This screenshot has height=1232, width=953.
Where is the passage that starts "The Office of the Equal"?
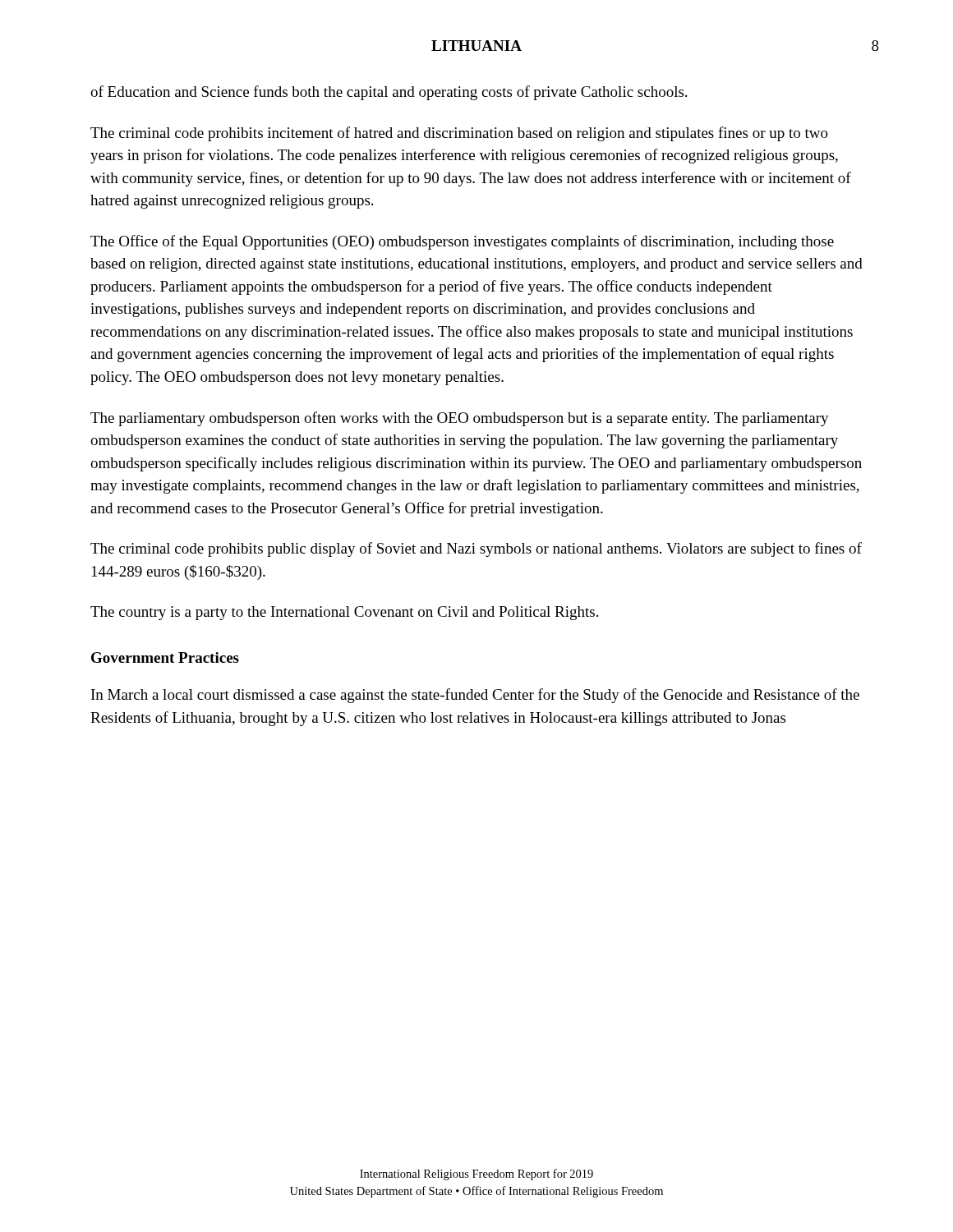(476, 309)
